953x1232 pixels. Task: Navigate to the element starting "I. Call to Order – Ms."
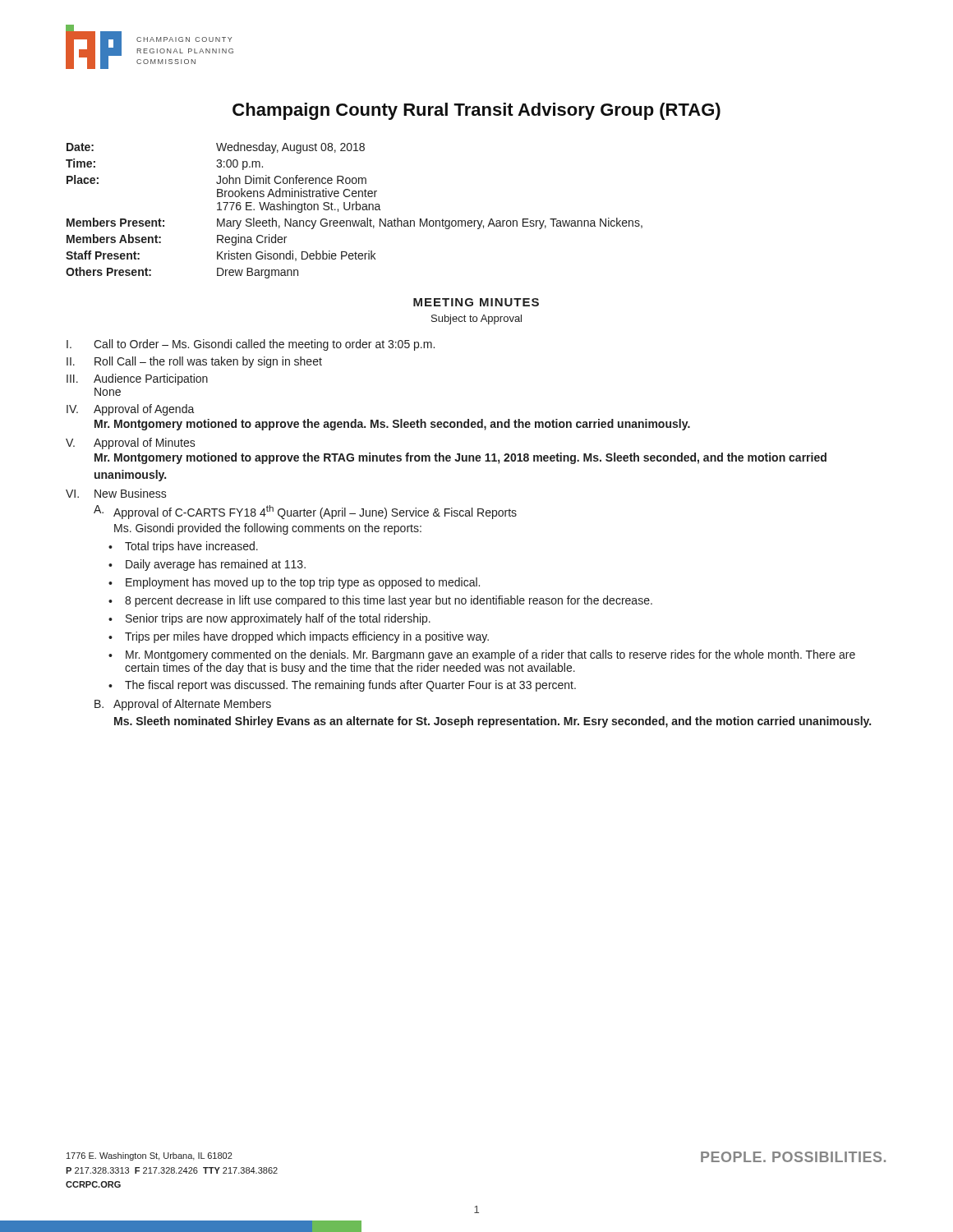tap(251, 344)
